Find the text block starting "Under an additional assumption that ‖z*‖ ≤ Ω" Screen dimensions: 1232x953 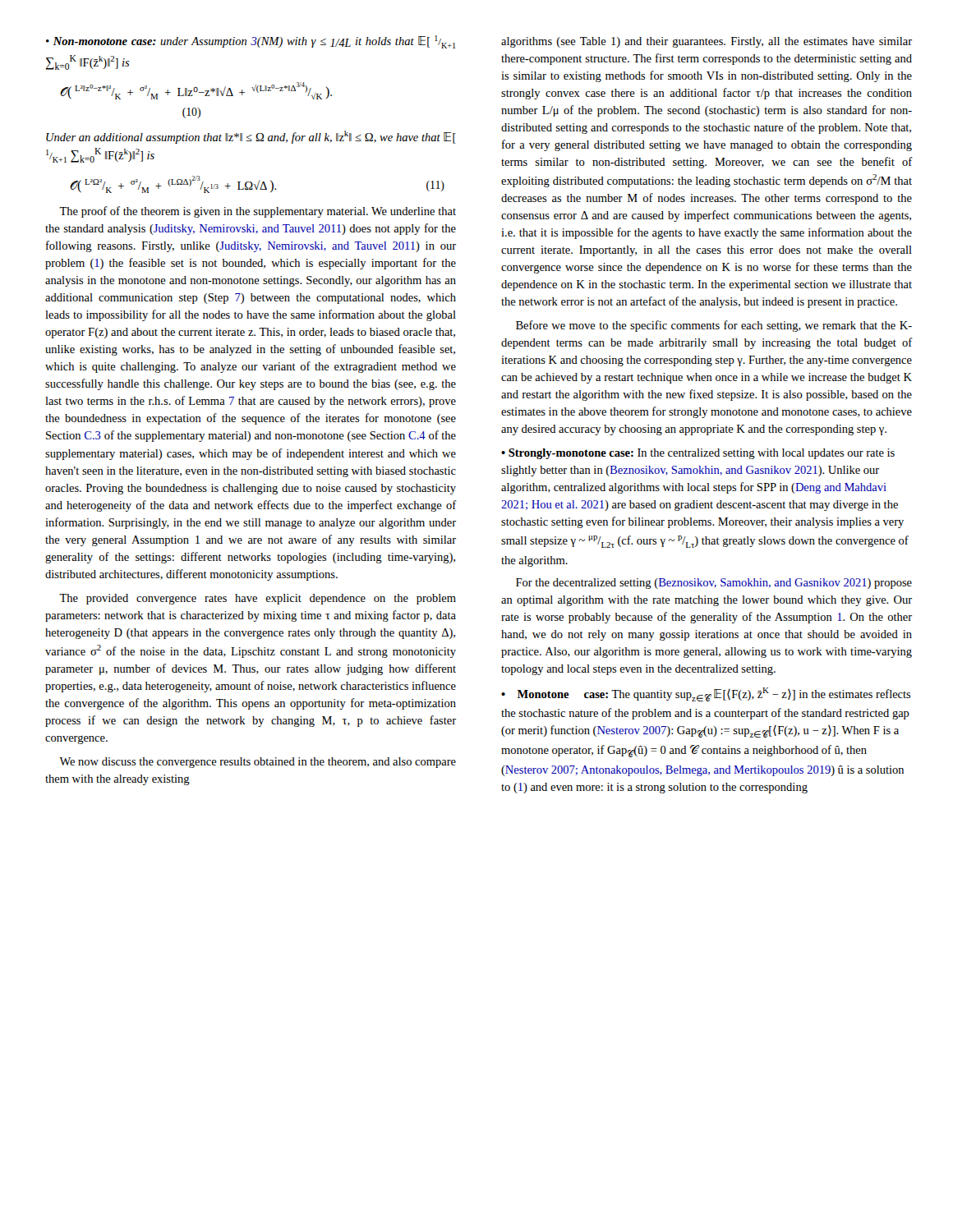pyautogui.click(x=251, y=147)
